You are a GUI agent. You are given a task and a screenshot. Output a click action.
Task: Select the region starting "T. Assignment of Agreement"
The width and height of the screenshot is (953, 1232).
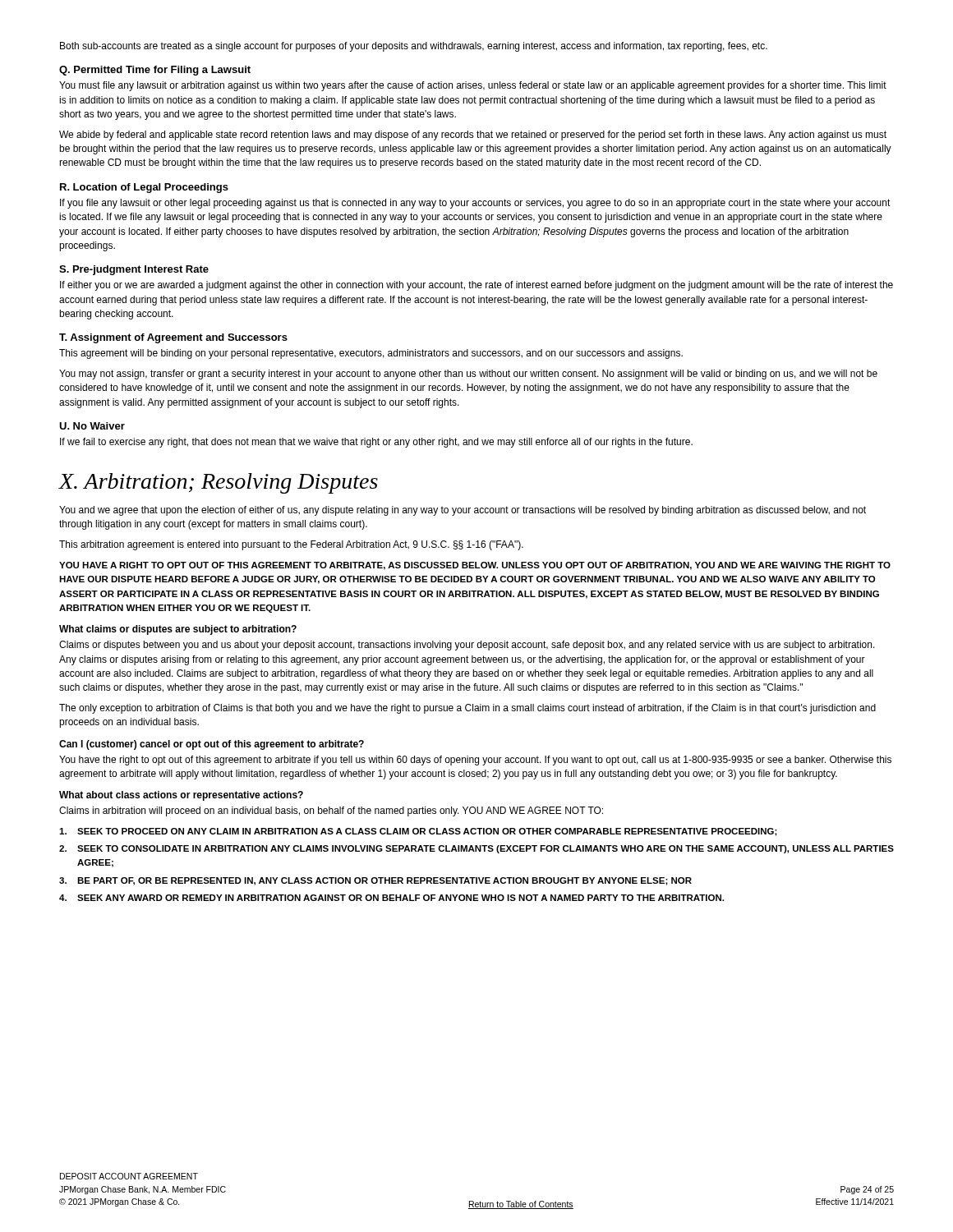pyautogui.click(x=173, y=338)
